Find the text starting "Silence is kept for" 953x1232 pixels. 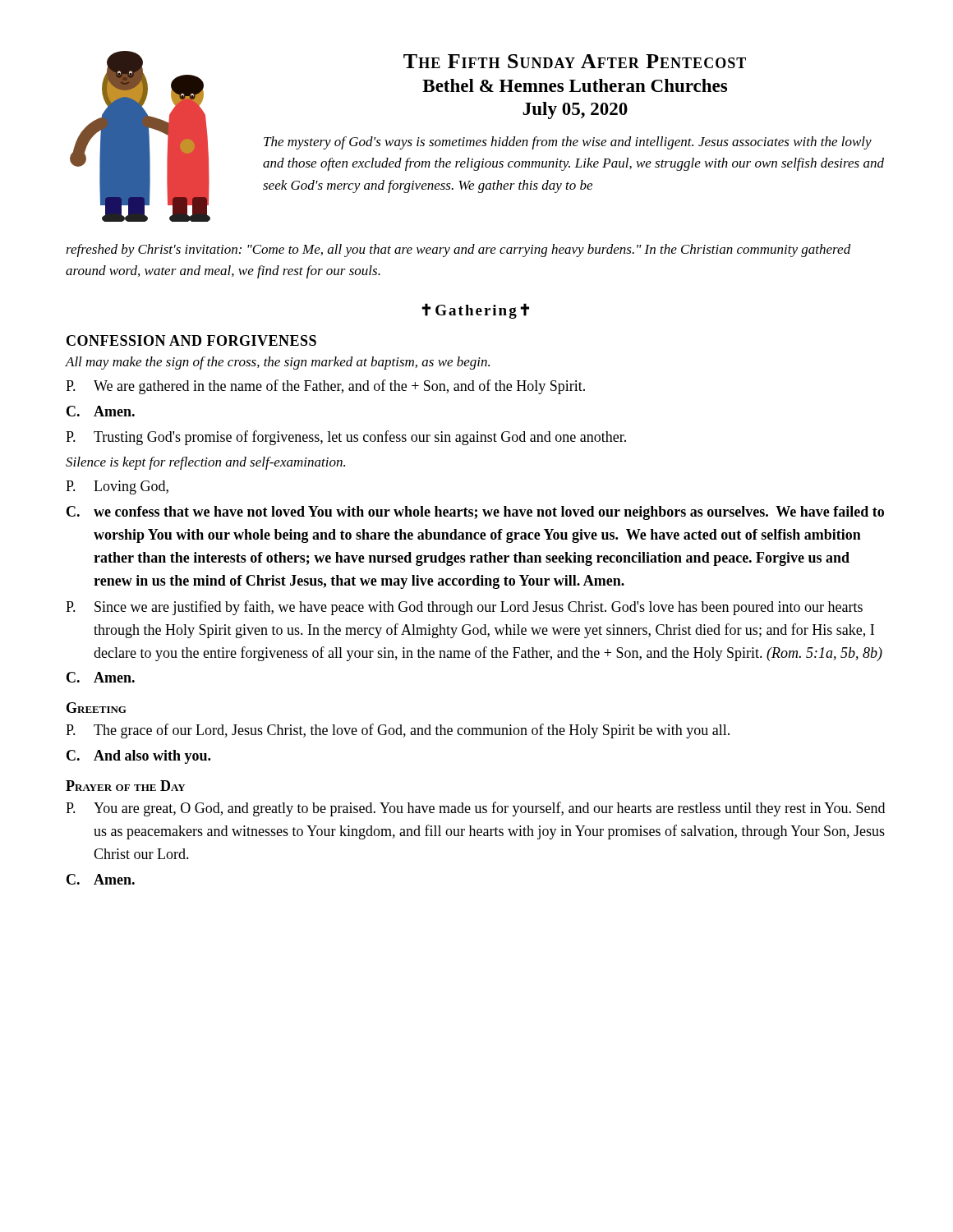[206, 462]
